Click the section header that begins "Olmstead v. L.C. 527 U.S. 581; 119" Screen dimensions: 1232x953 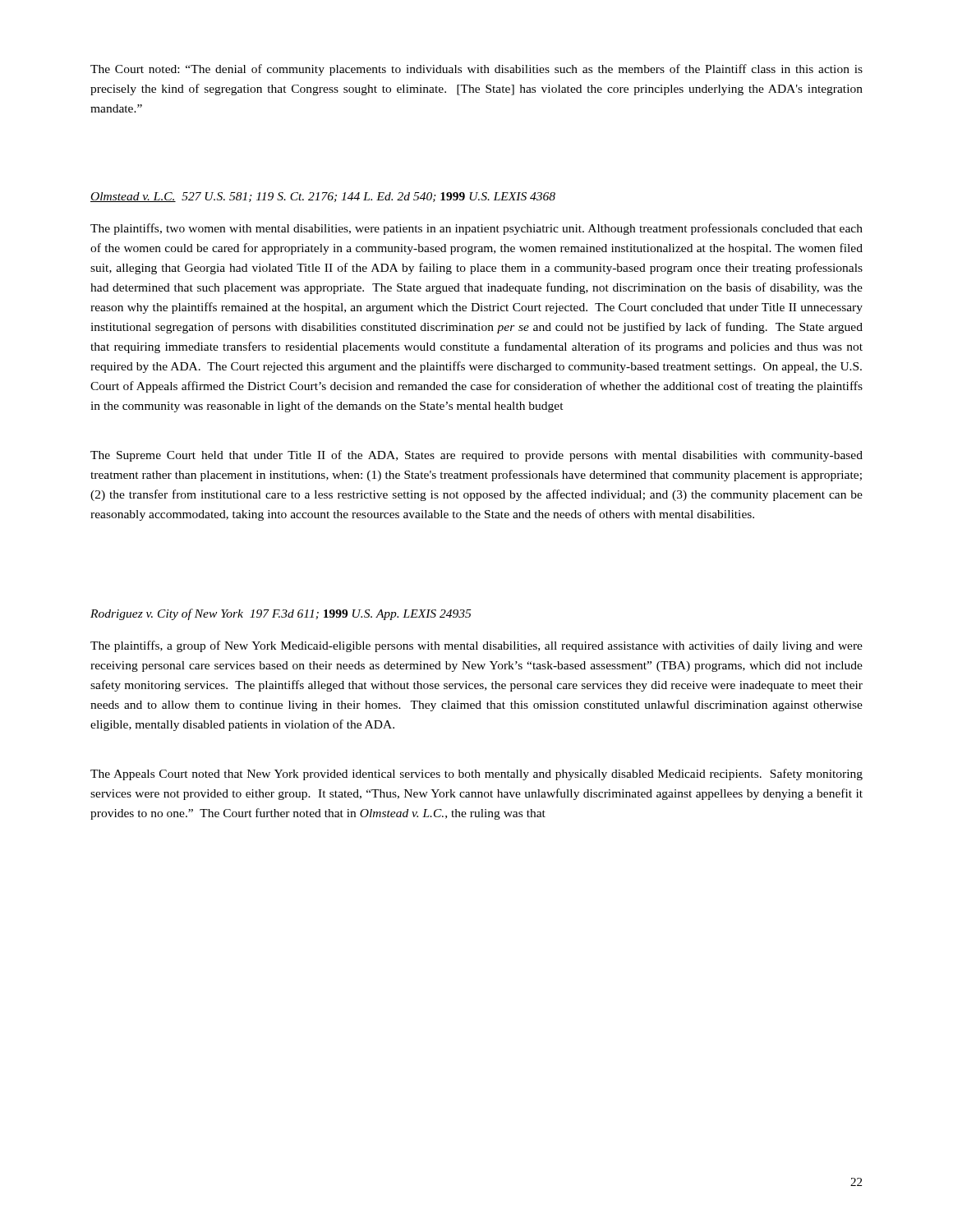click(x=323, y=196)
